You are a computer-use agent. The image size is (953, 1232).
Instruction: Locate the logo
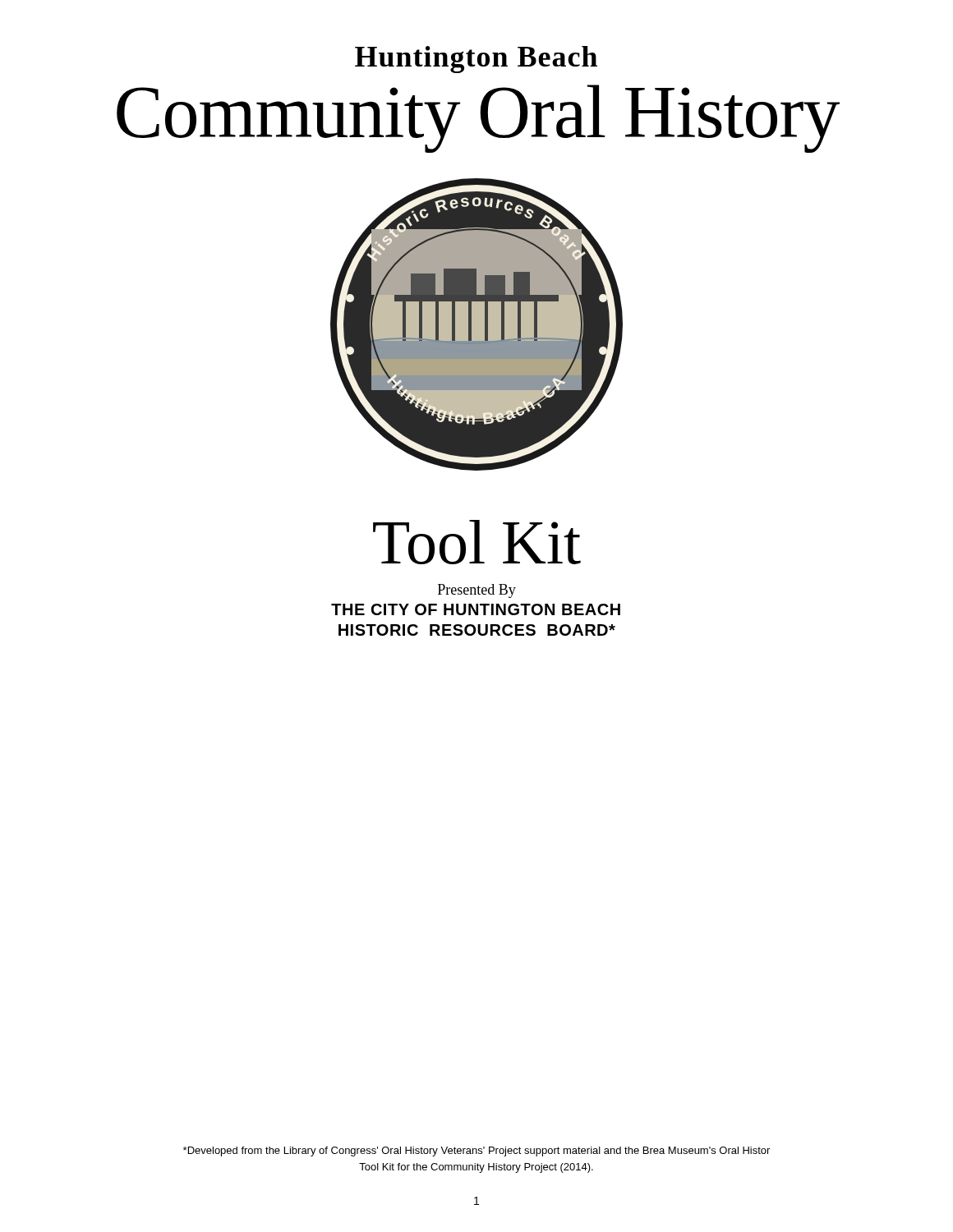pos(476,326)
